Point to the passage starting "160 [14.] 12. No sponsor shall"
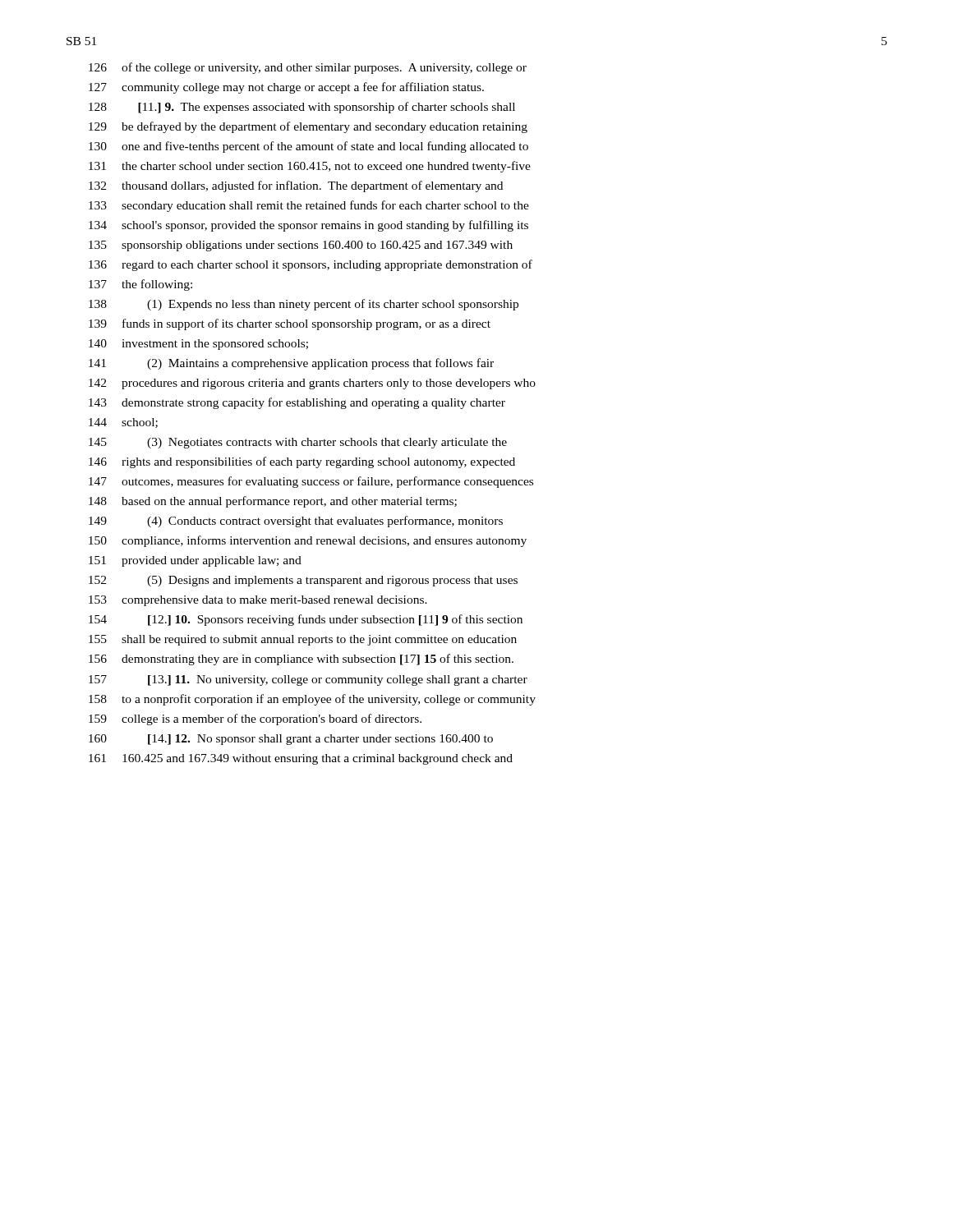953x1232 pixels. pos(476,738)
